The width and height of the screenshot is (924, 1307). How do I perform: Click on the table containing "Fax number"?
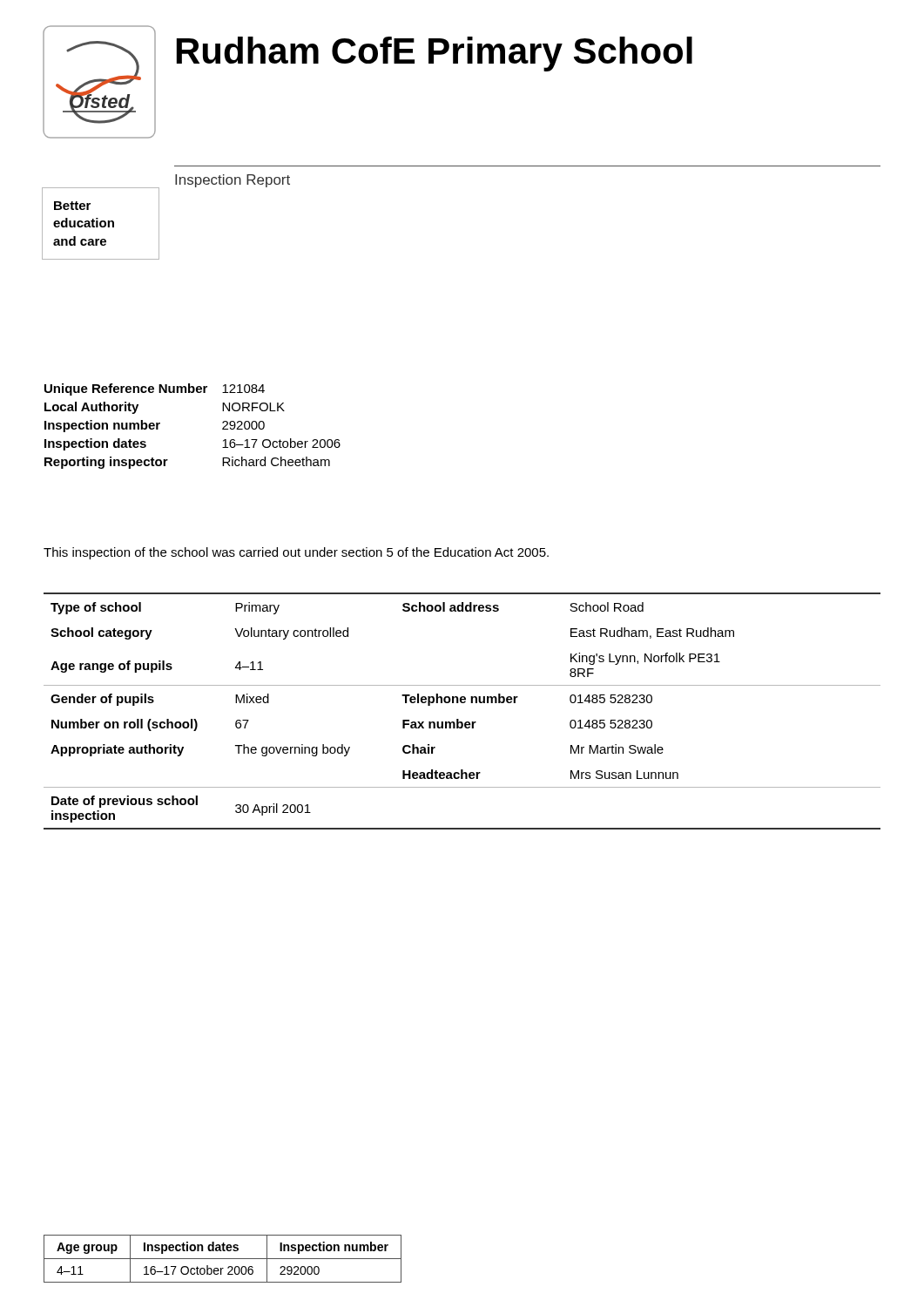pyautogui.click(x=462, y=711)
